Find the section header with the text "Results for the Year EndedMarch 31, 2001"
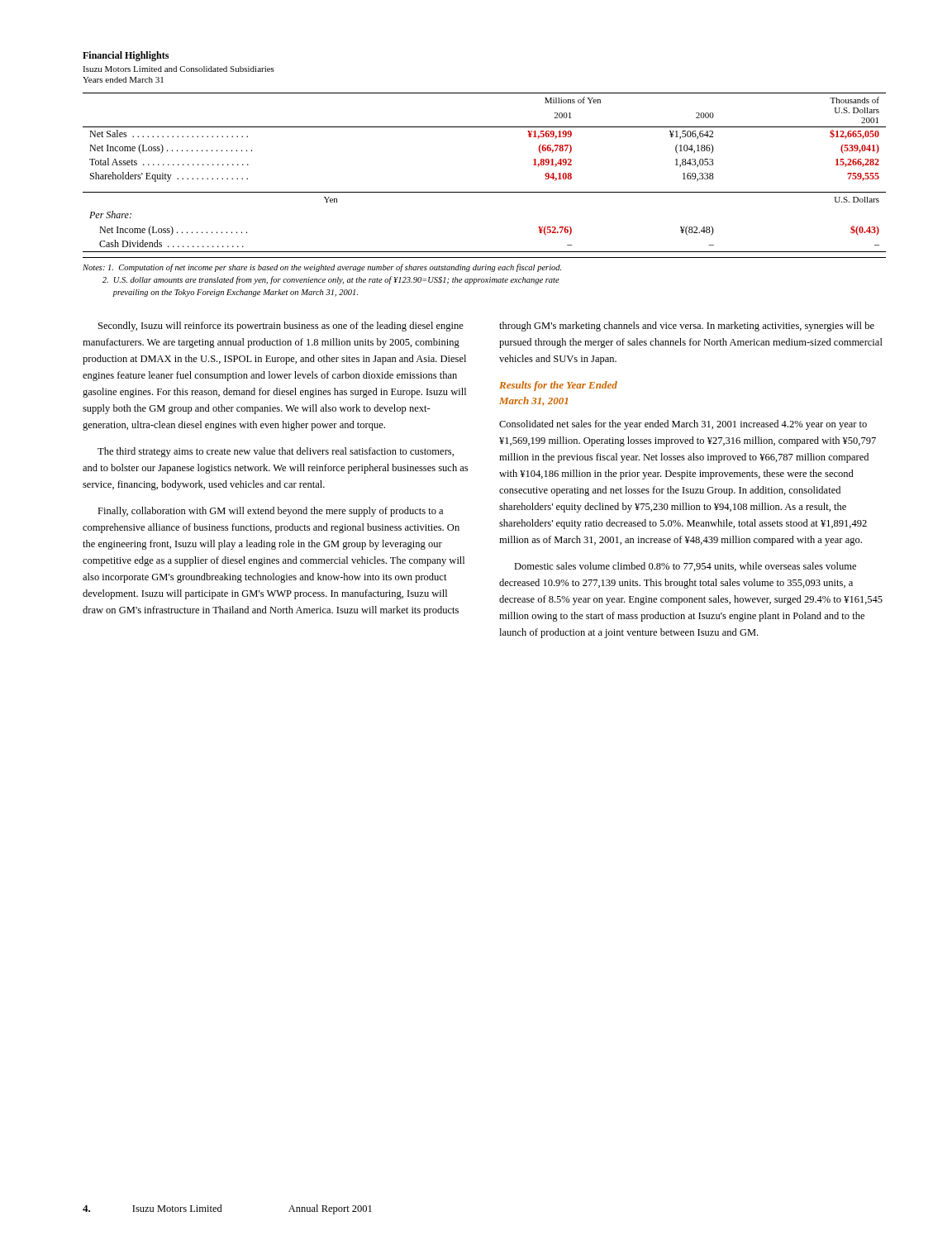Screen dimensions: 1240x952 [x=558, y=393]
